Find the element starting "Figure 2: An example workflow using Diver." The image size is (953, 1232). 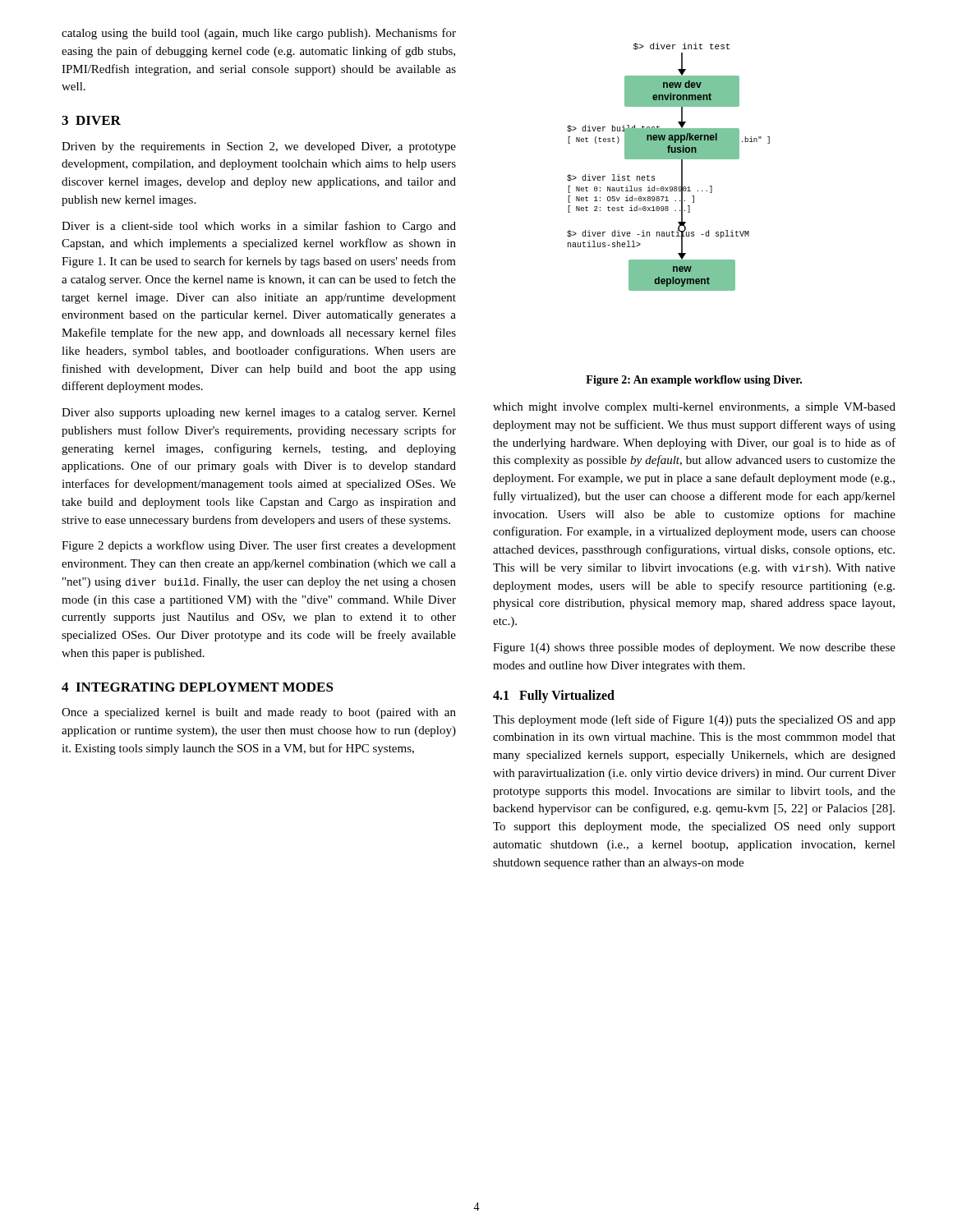click(x=694, y=380)
